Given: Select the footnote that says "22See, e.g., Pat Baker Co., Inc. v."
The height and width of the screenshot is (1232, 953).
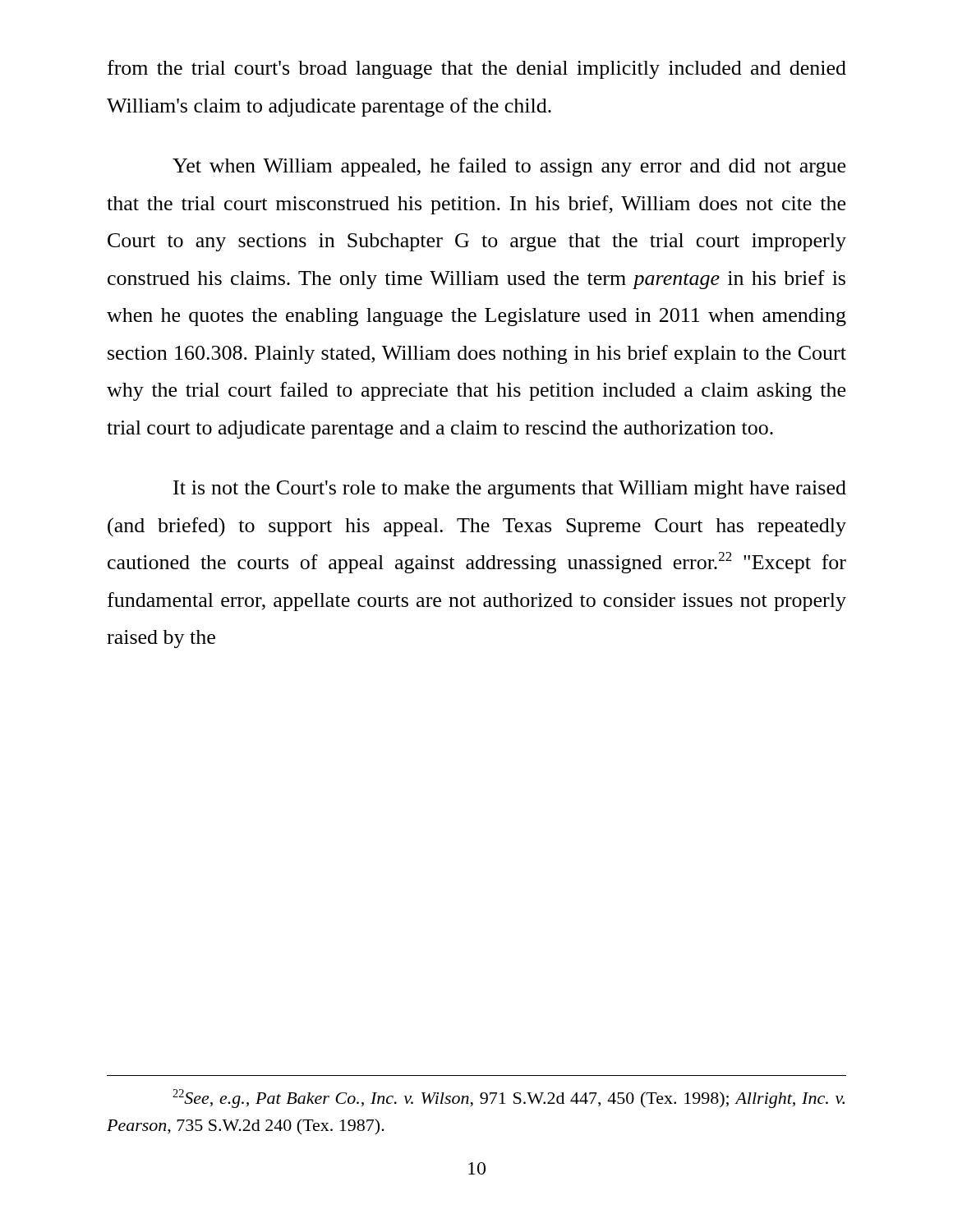Looking at the screenshot, I should [476, 1111].
